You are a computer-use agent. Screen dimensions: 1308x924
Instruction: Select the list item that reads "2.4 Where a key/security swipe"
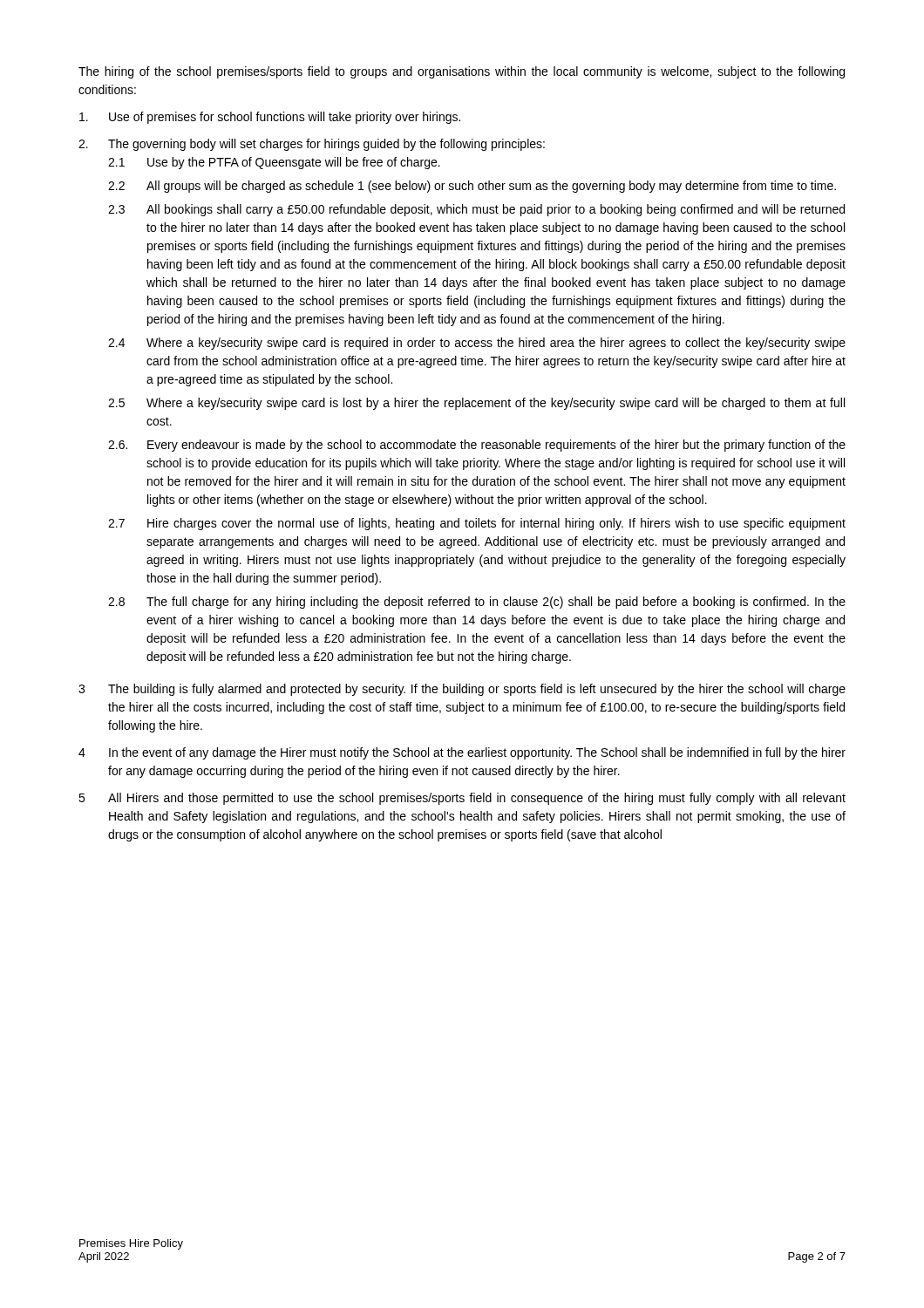point(477,361)
